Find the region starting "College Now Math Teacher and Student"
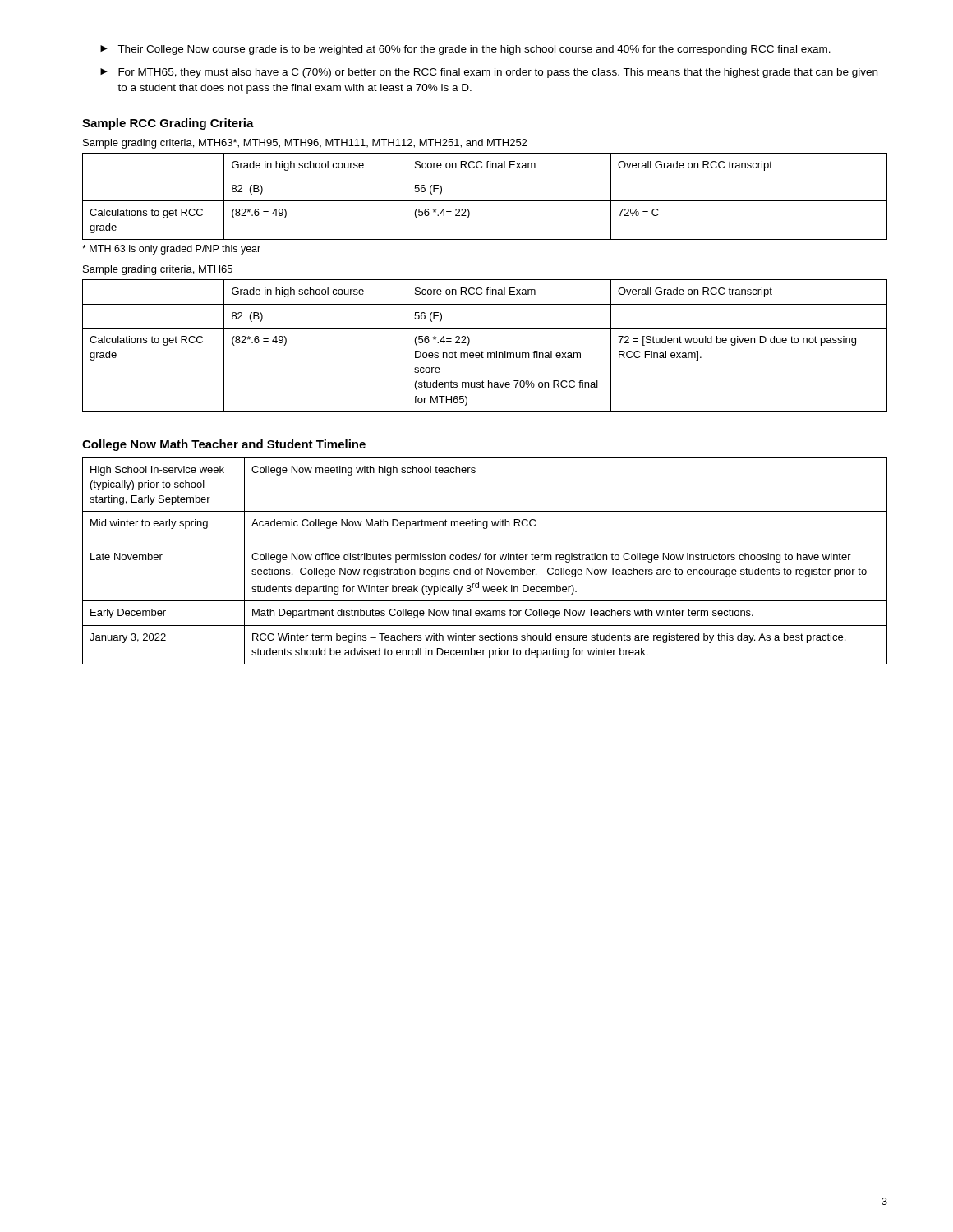Viewport: 953px width, 1232px height. click(x=224, y=444)
